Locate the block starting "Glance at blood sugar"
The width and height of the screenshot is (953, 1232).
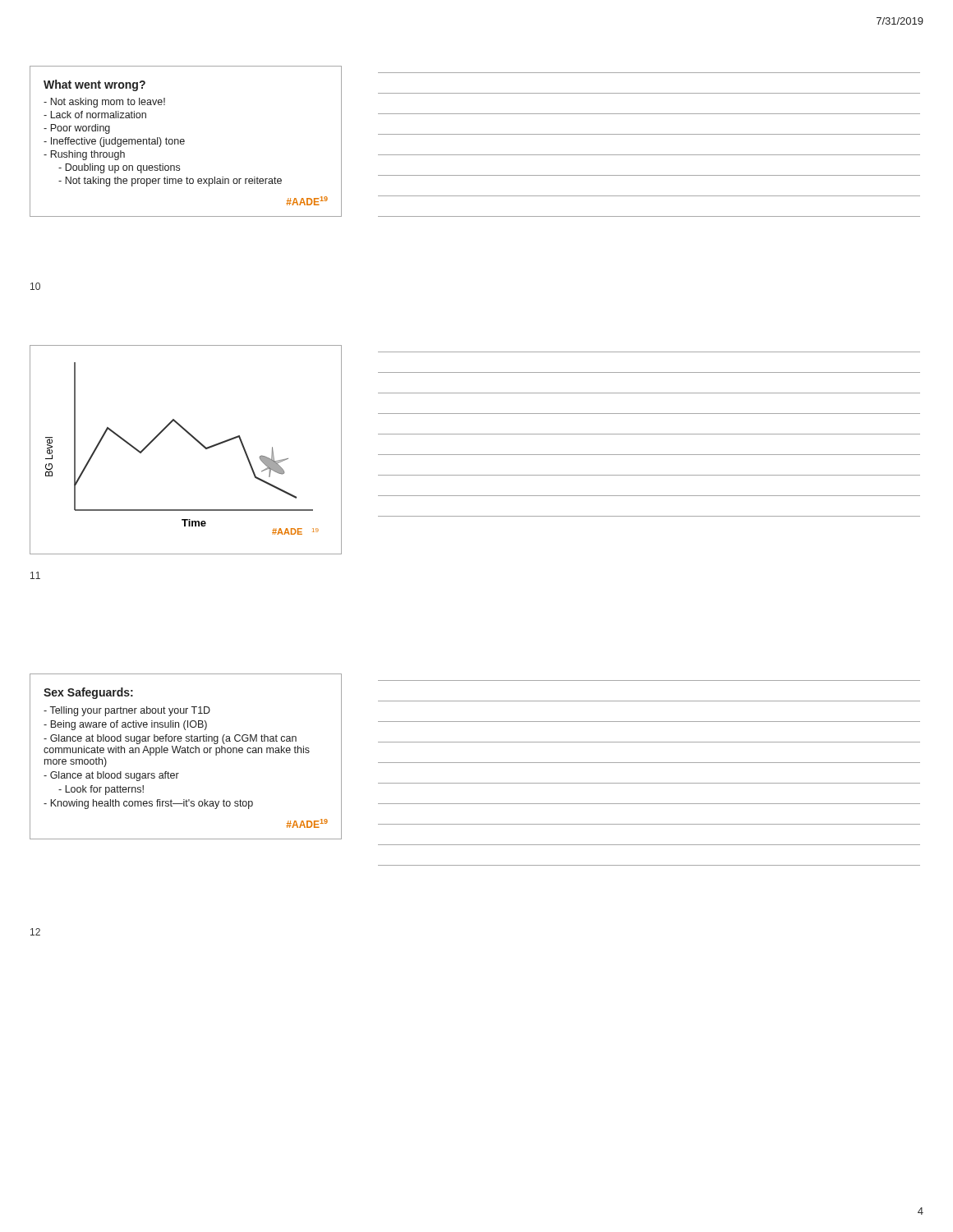(177, 750)
